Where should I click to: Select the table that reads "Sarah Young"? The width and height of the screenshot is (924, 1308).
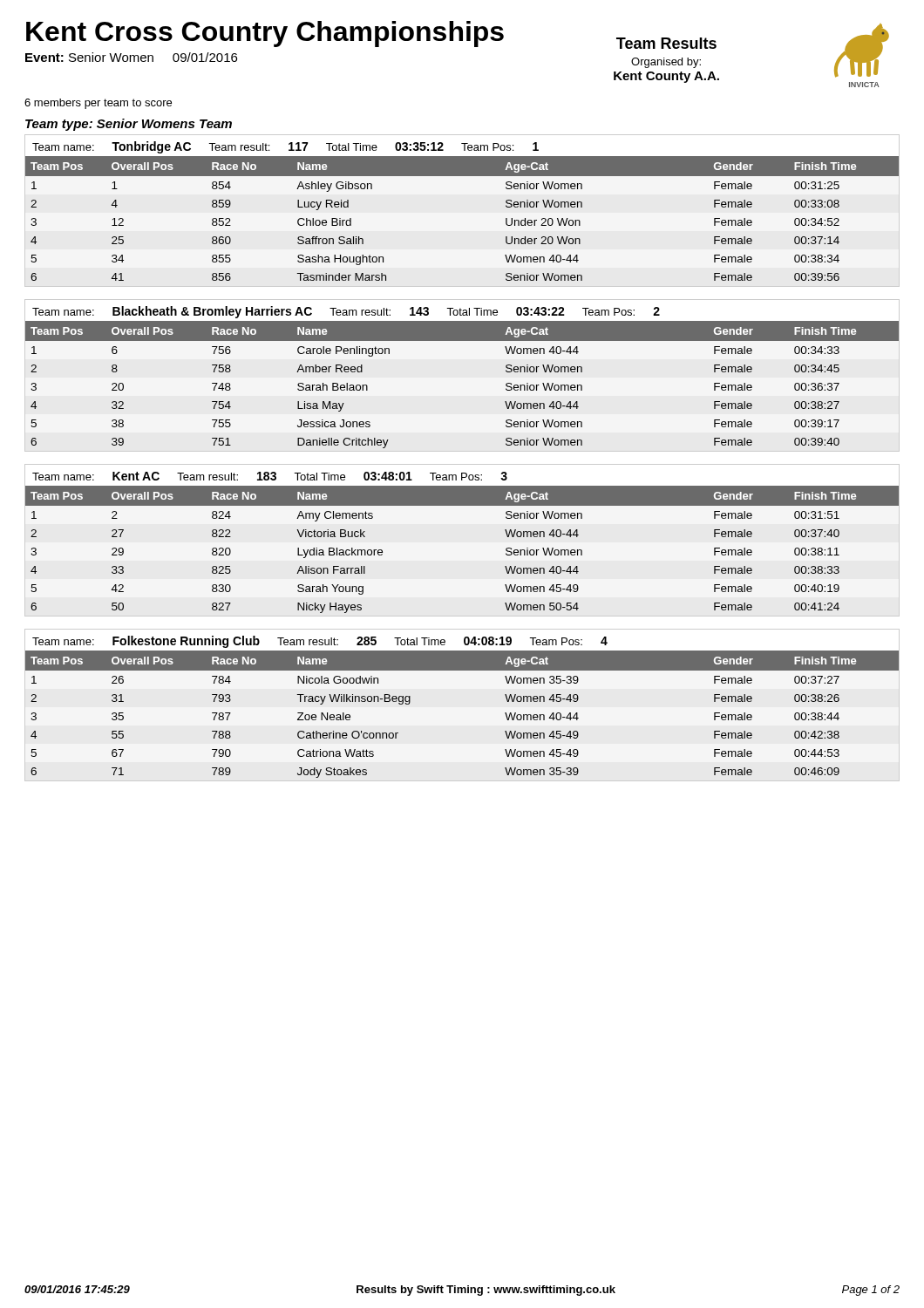[x=462, y=540]
